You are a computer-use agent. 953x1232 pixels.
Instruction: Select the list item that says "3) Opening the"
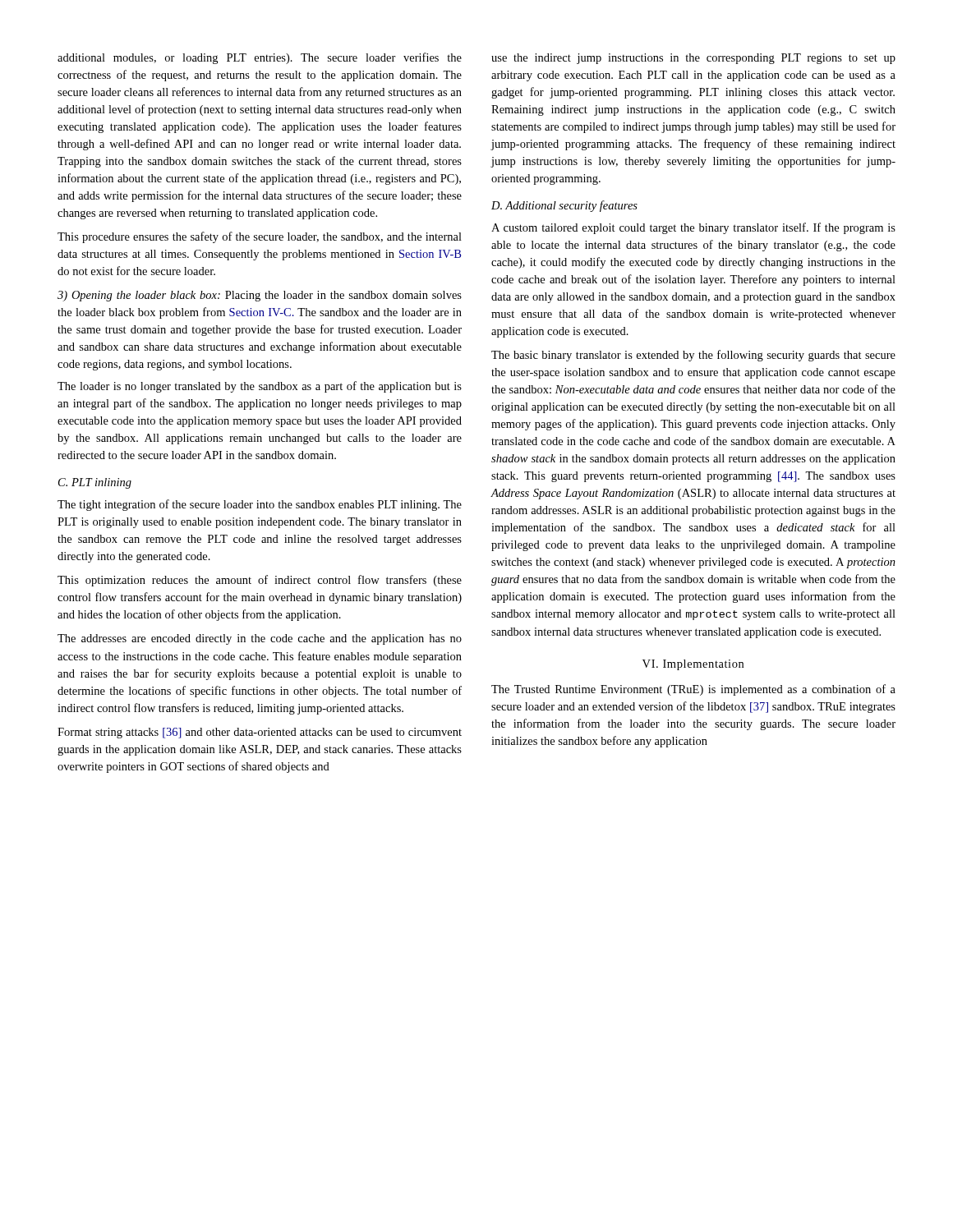click(x=260, y=330)
